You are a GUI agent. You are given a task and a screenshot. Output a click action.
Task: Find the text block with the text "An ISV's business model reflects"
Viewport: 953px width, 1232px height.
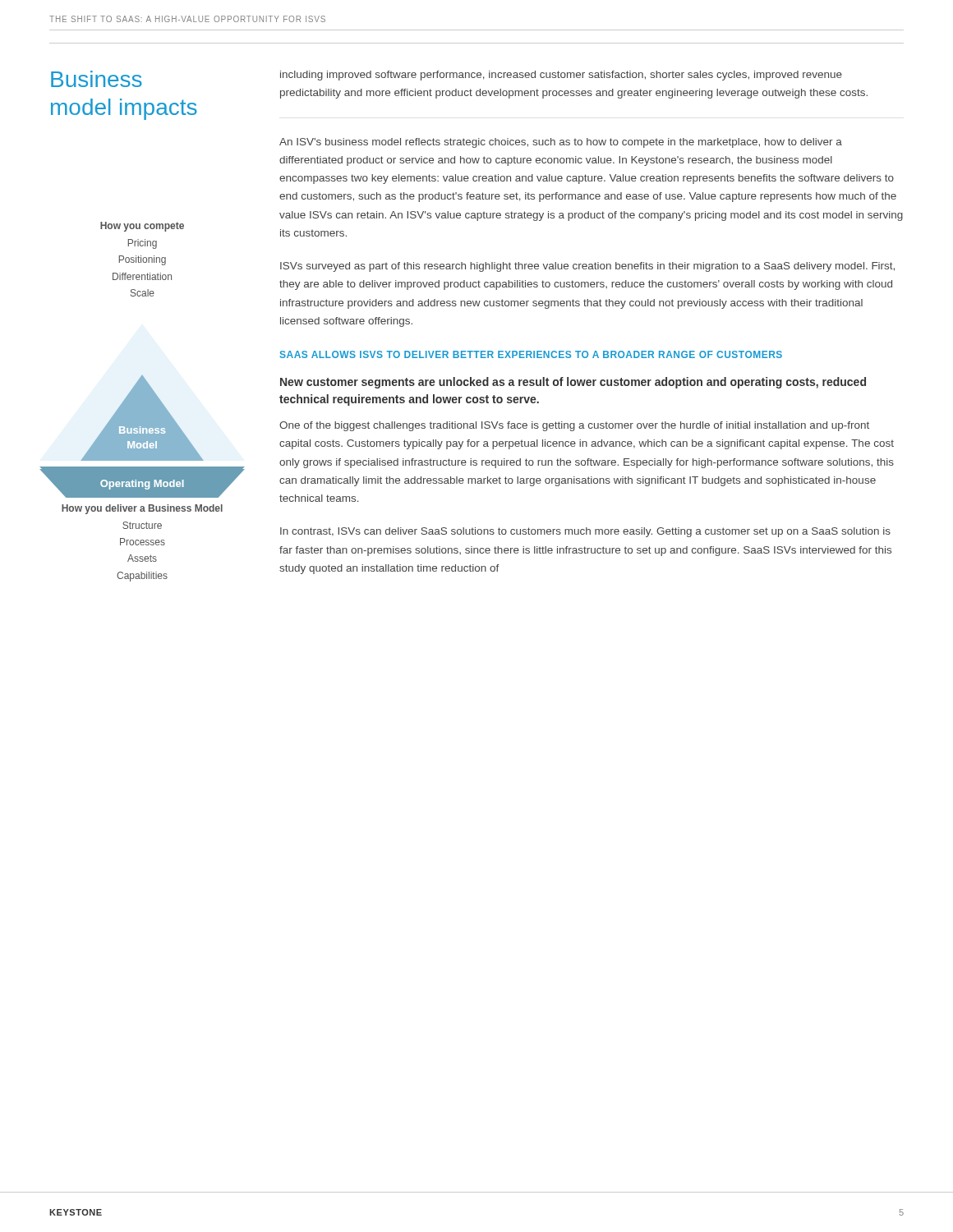(591, 187)
